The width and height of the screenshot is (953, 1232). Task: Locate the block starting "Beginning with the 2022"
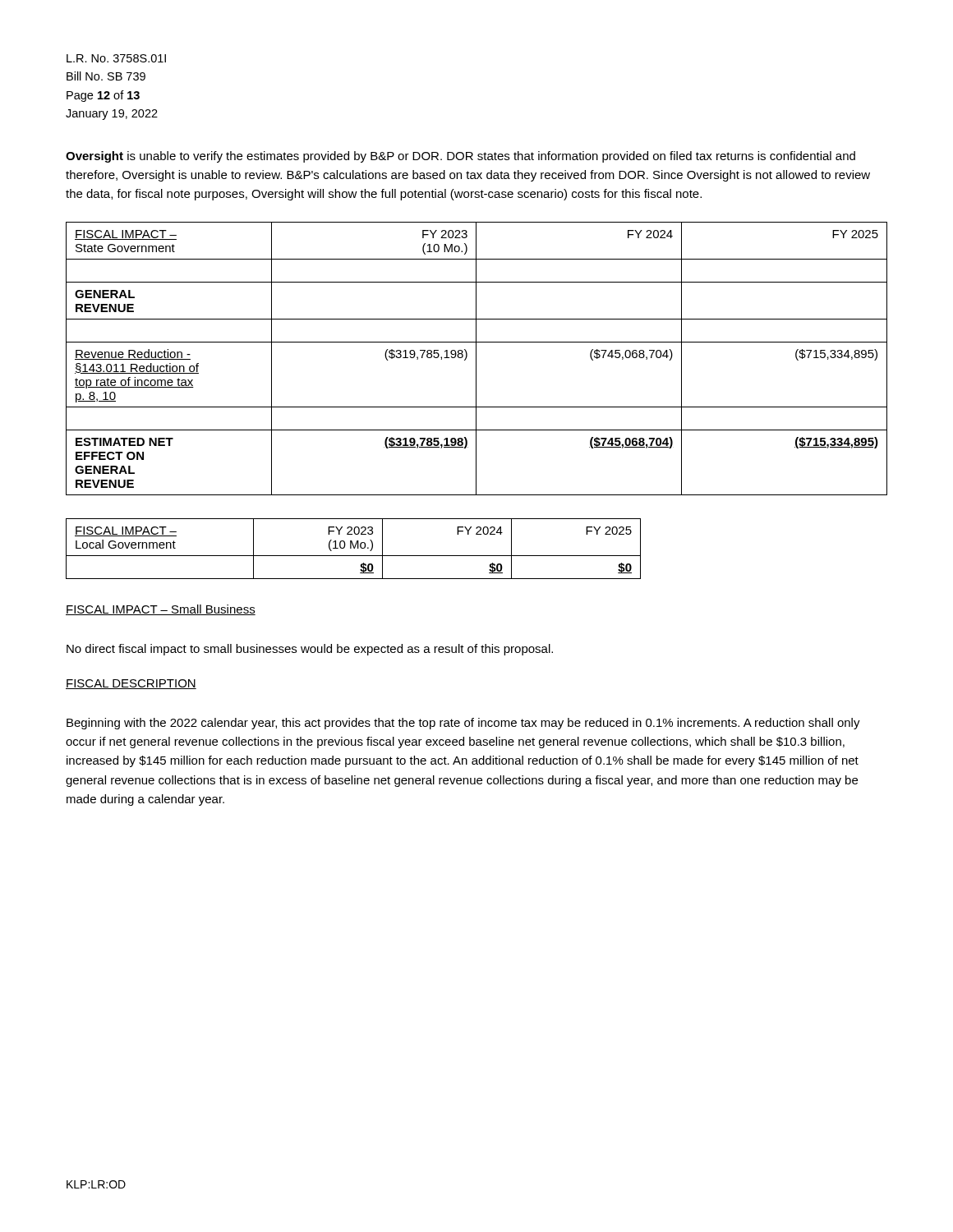click(463, 760)
